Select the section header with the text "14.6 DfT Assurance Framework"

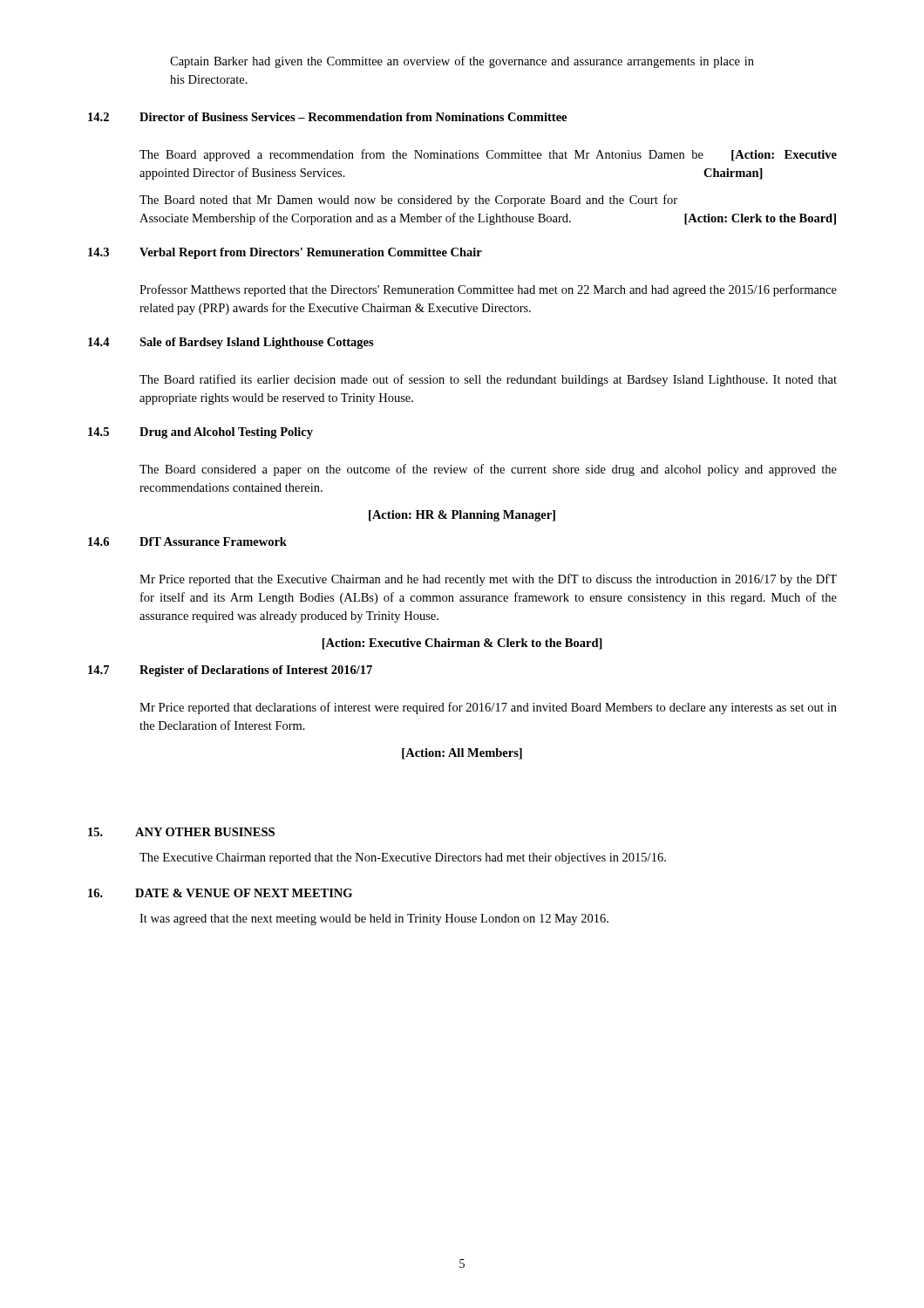pyautogui.click(x=187, y=542)
